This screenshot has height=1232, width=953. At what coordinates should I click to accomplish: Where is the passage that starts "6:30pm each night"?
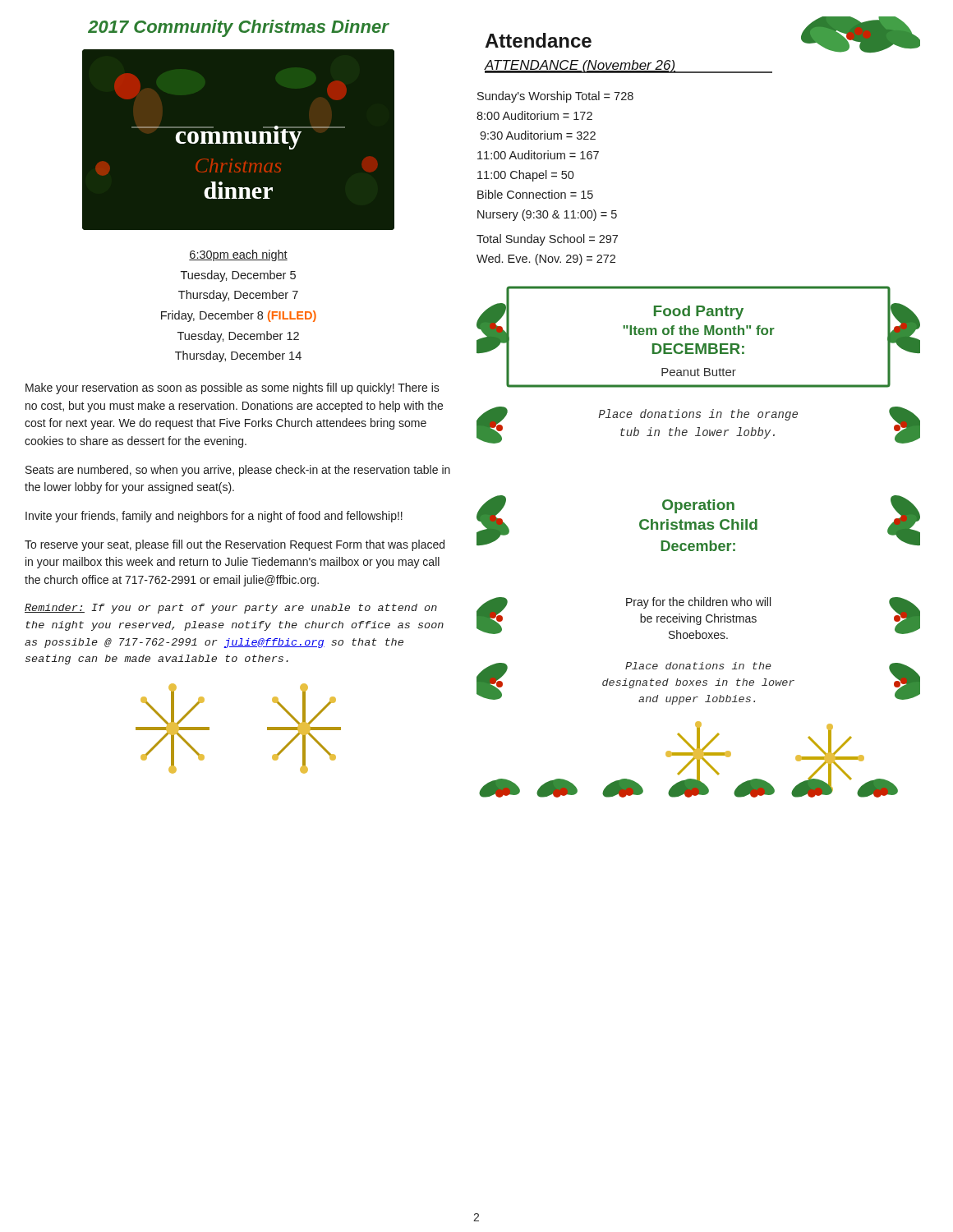[x=238, y=305]
